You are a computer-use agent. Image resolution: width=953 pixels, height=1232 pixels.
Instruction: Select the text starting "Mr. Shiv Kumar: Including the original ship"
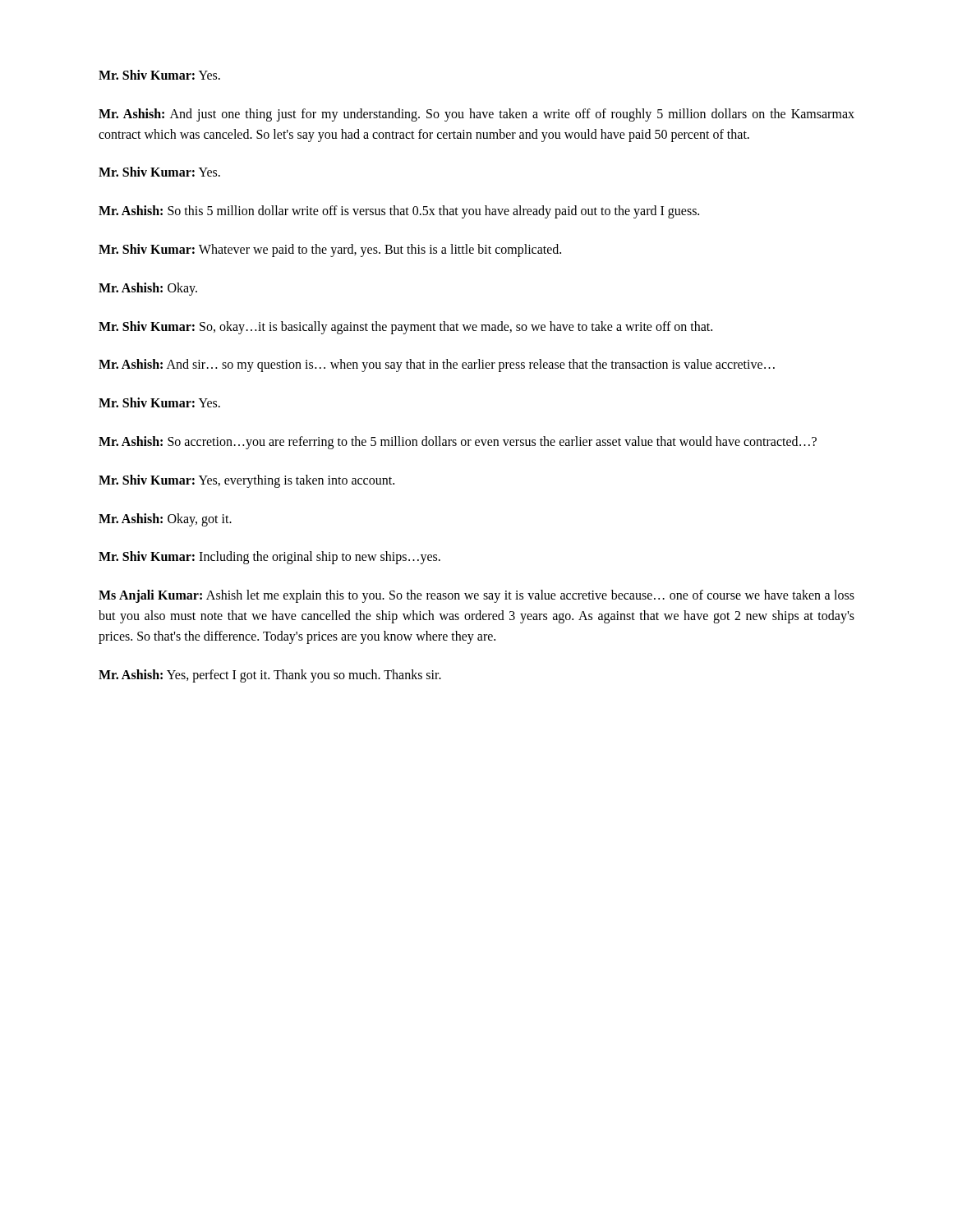[270, 557]
